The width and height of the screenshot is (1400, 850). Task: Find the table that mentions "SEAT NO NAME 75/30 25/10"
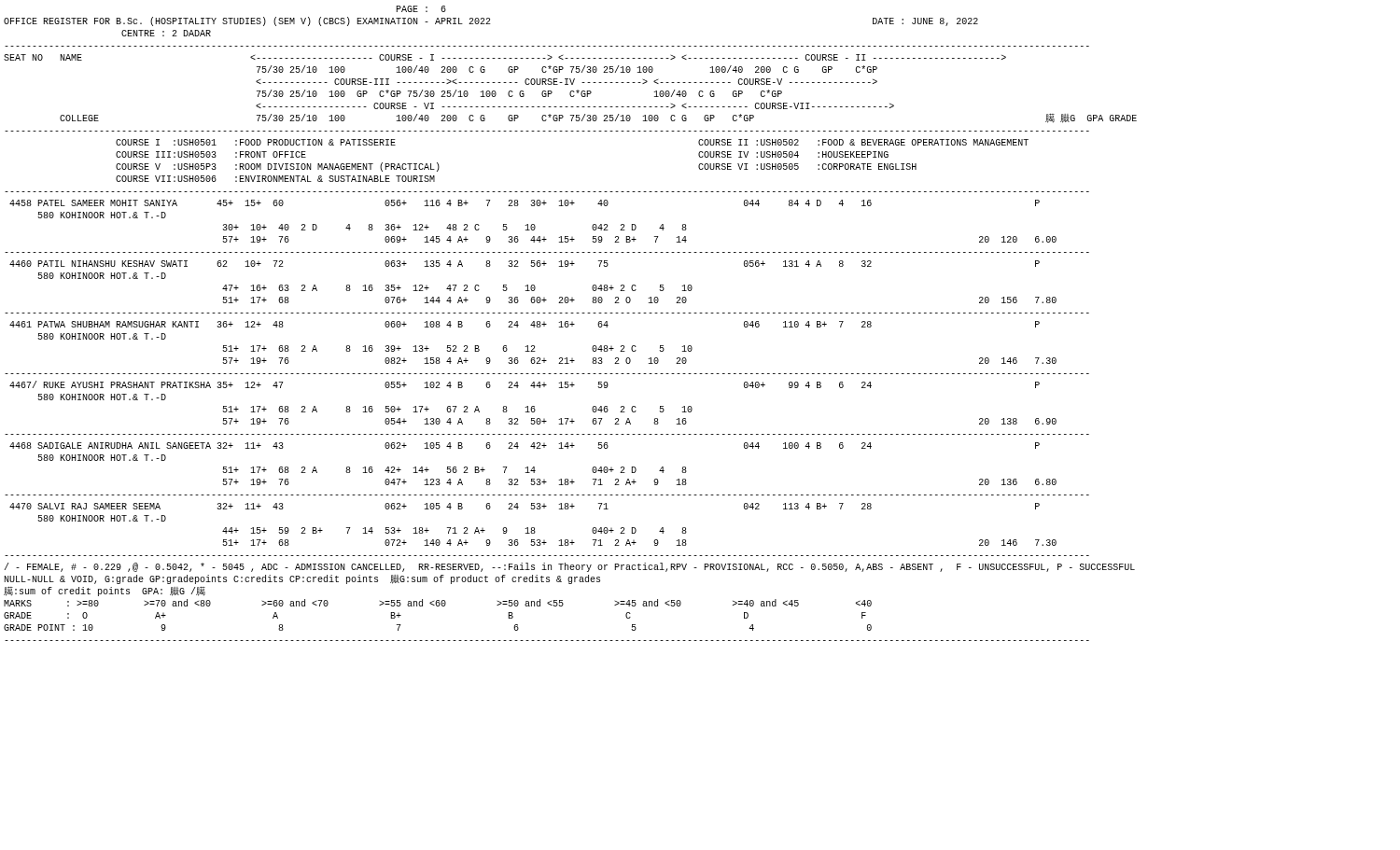[700, 301]
